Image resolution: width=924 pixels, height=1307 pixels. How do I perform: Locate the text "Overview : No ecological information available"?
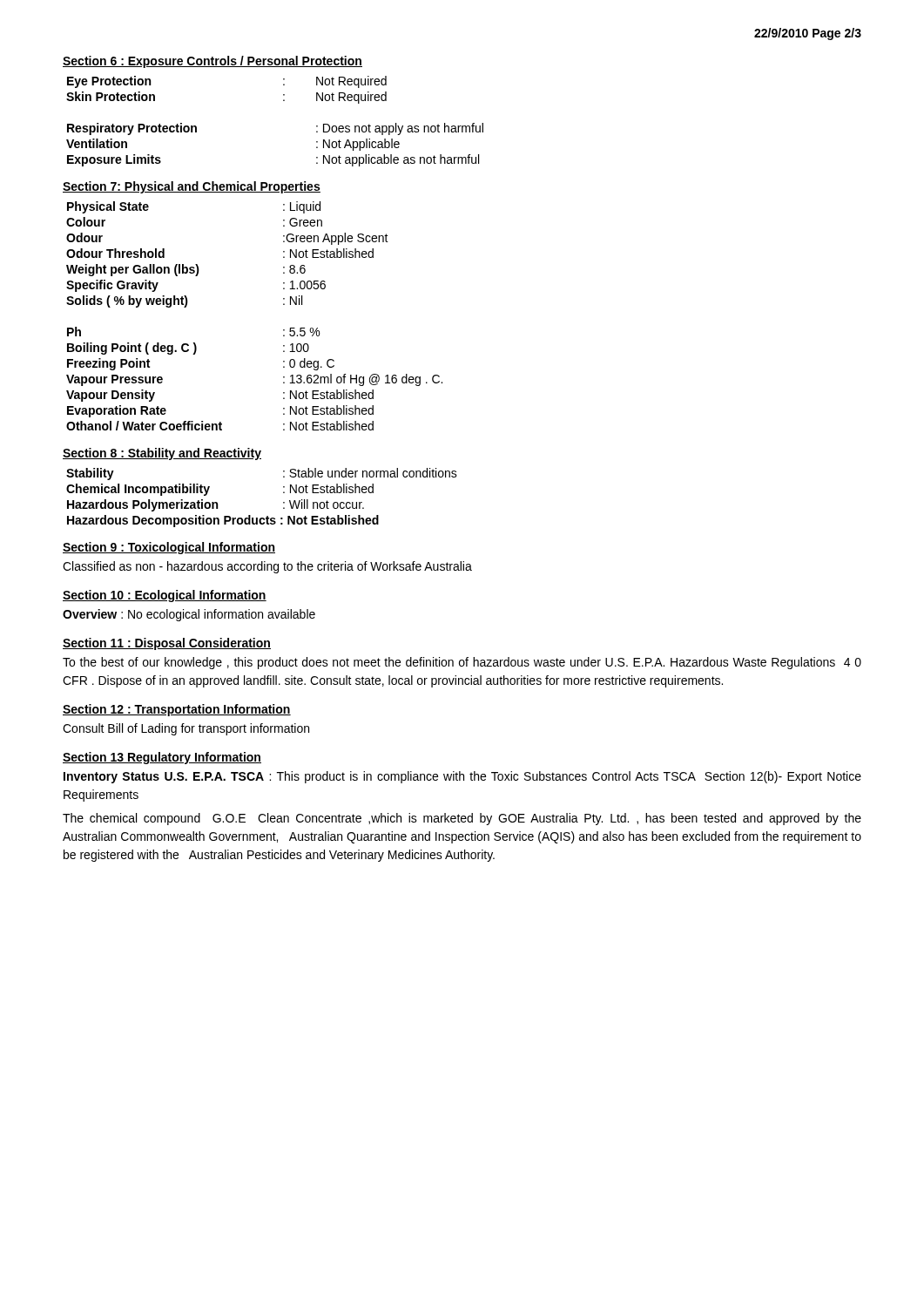pos(189,614)
